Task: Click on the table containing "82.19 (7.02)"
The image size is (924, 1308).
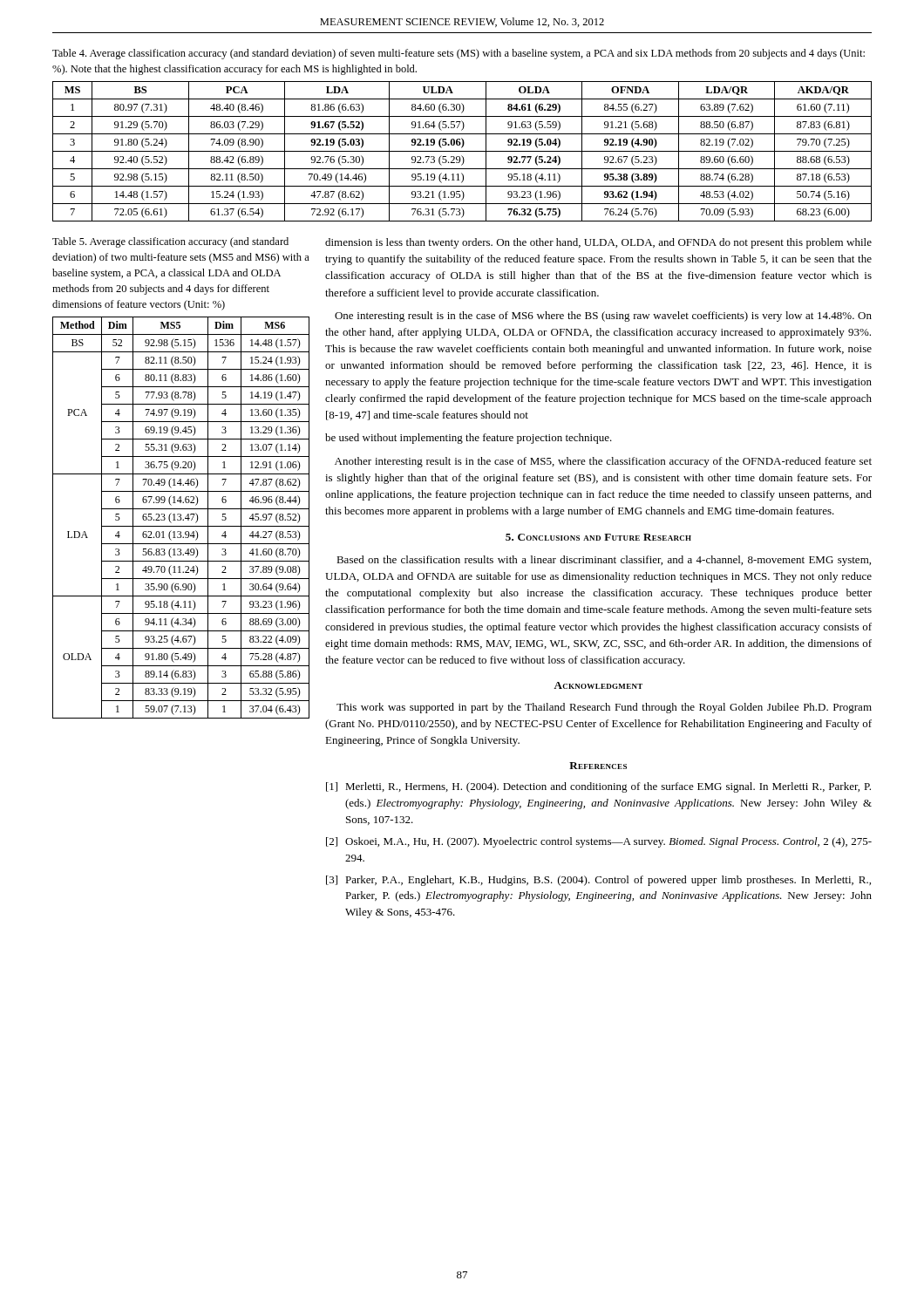Action: point(462,152)
